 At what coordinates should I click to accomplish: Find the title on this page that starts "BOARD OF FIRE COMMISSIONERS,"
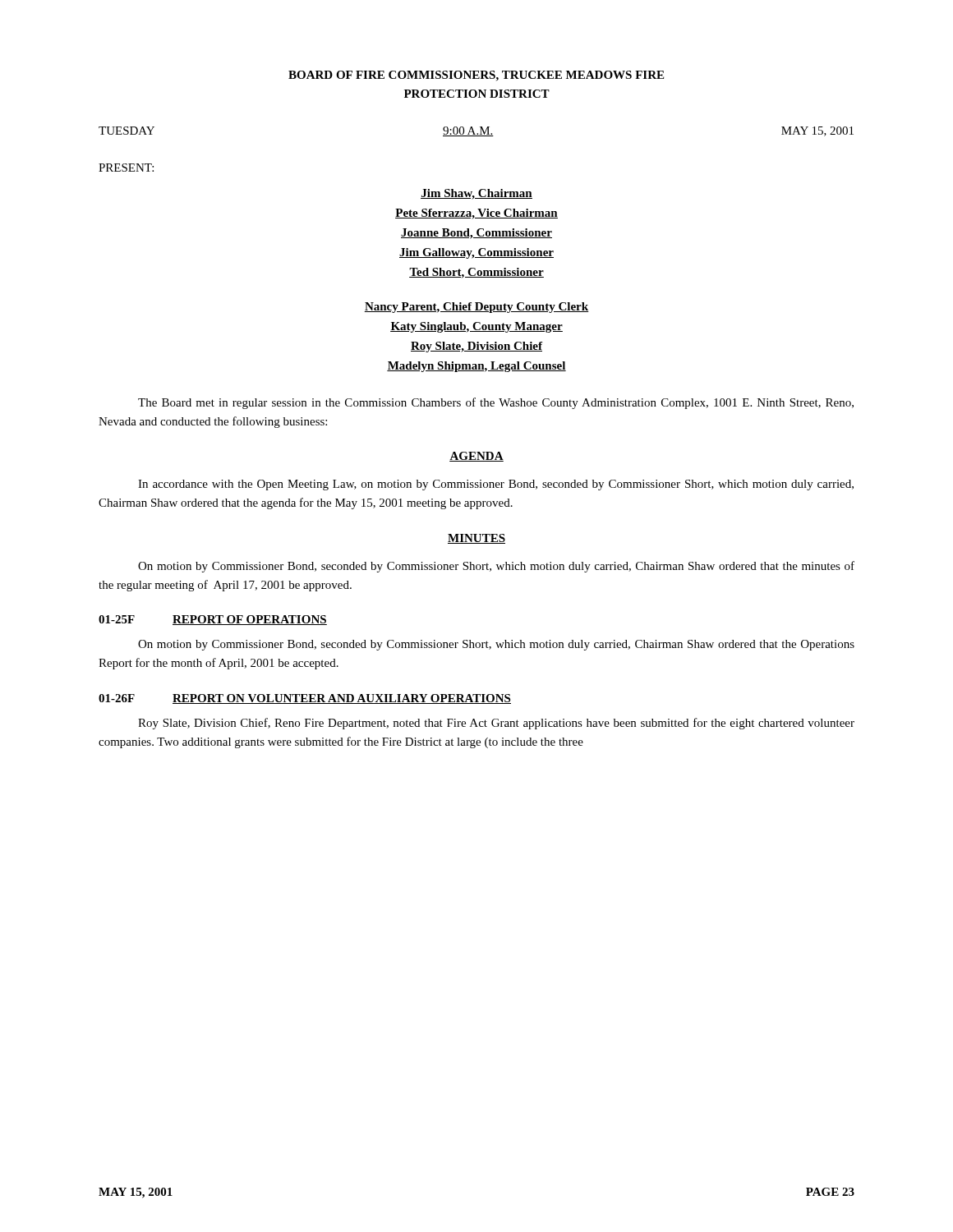point(476,85)
